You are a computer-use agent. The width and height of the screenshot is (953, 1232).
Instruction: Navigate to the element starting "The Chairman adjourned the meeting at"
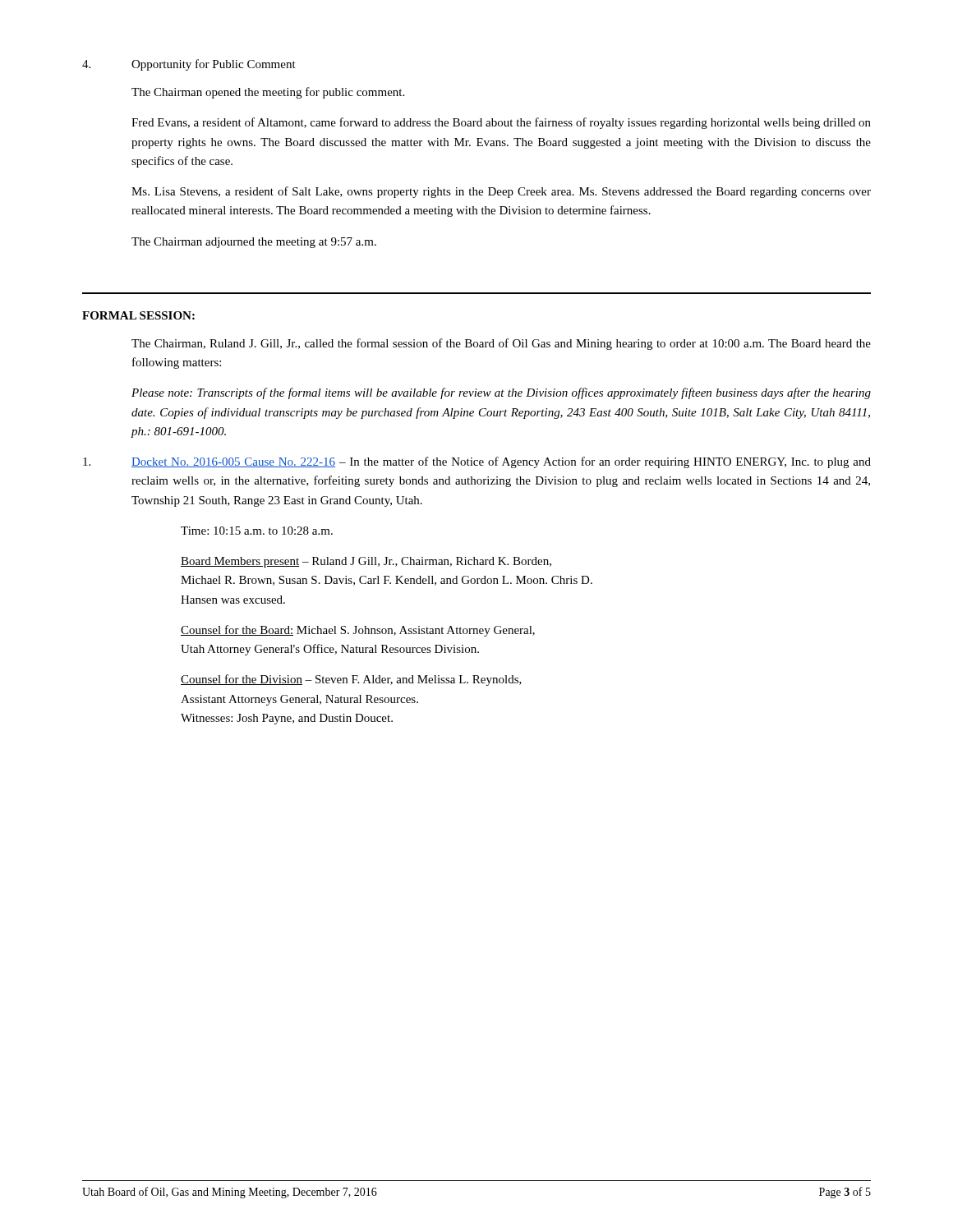[x=254, y=241]
